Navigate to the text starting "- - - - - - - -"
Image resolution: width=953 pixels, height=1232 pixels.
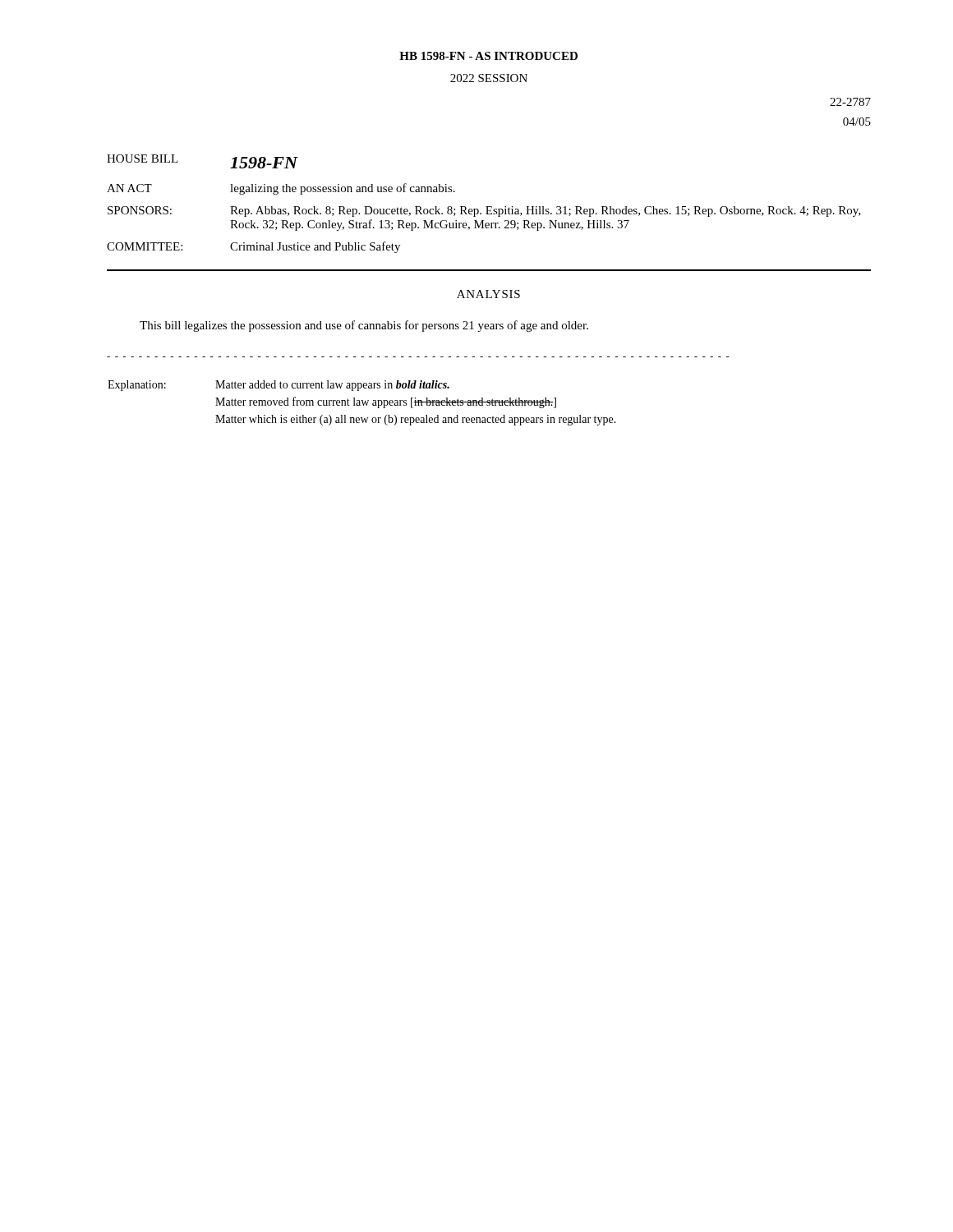coord(419,356)
